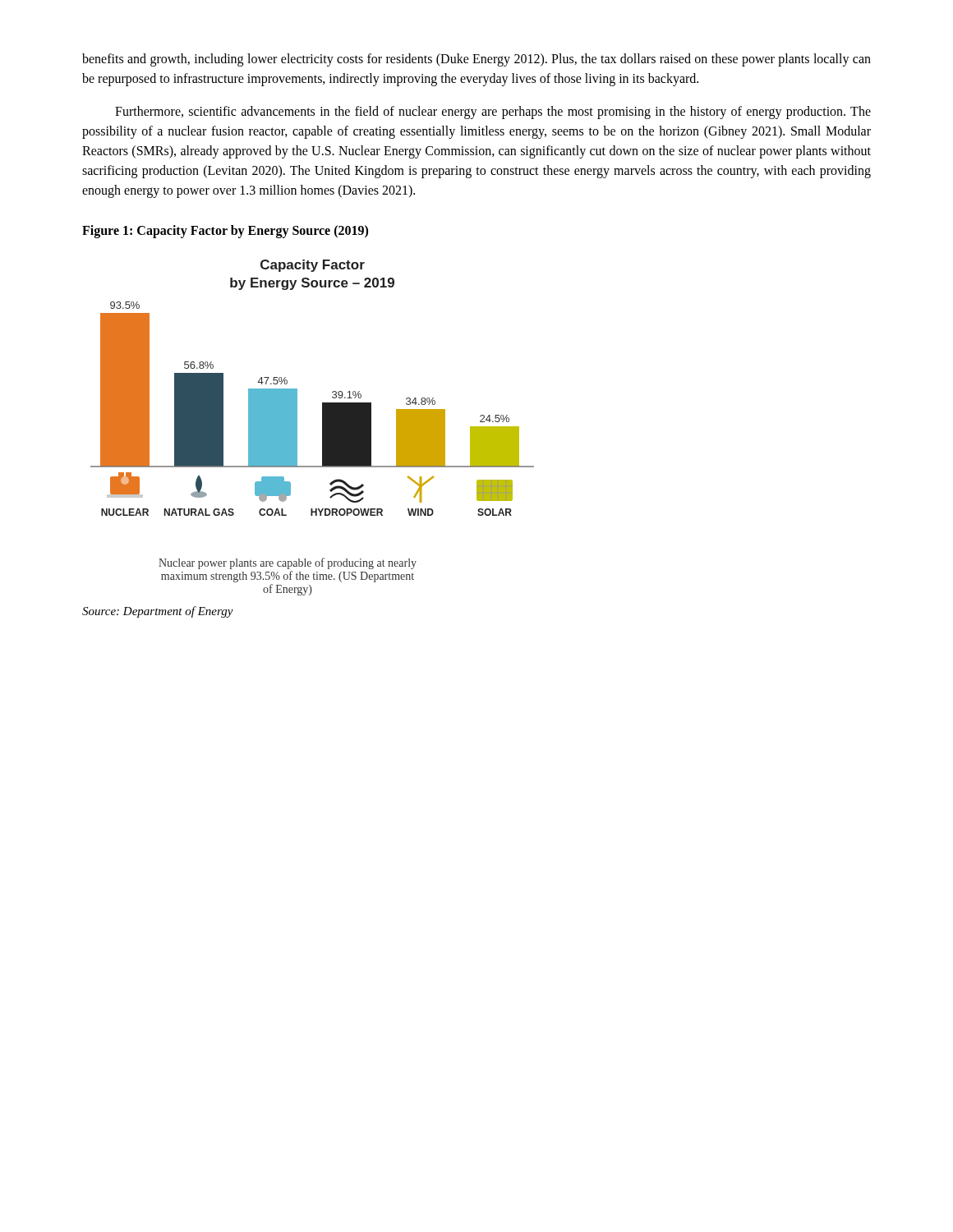This screenshot has height=1232, width=953.
Task: Where is the caption that starts "Nuclear power plants are capable of"?
Action: pyautogui.click(x=288, y=576)
